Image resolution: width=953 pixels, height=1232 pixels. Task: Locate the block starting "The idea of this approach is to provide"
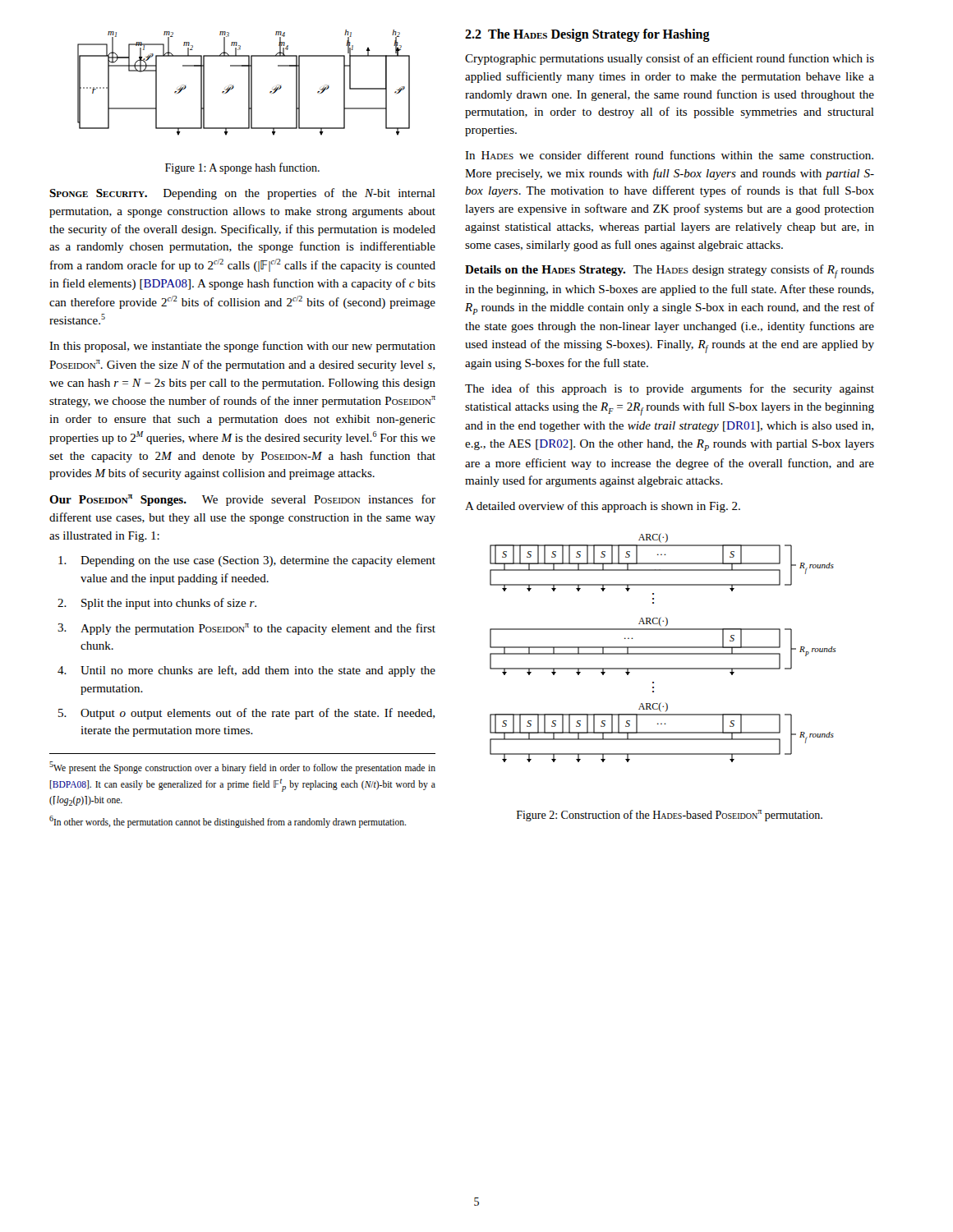[x=670, y=435]
